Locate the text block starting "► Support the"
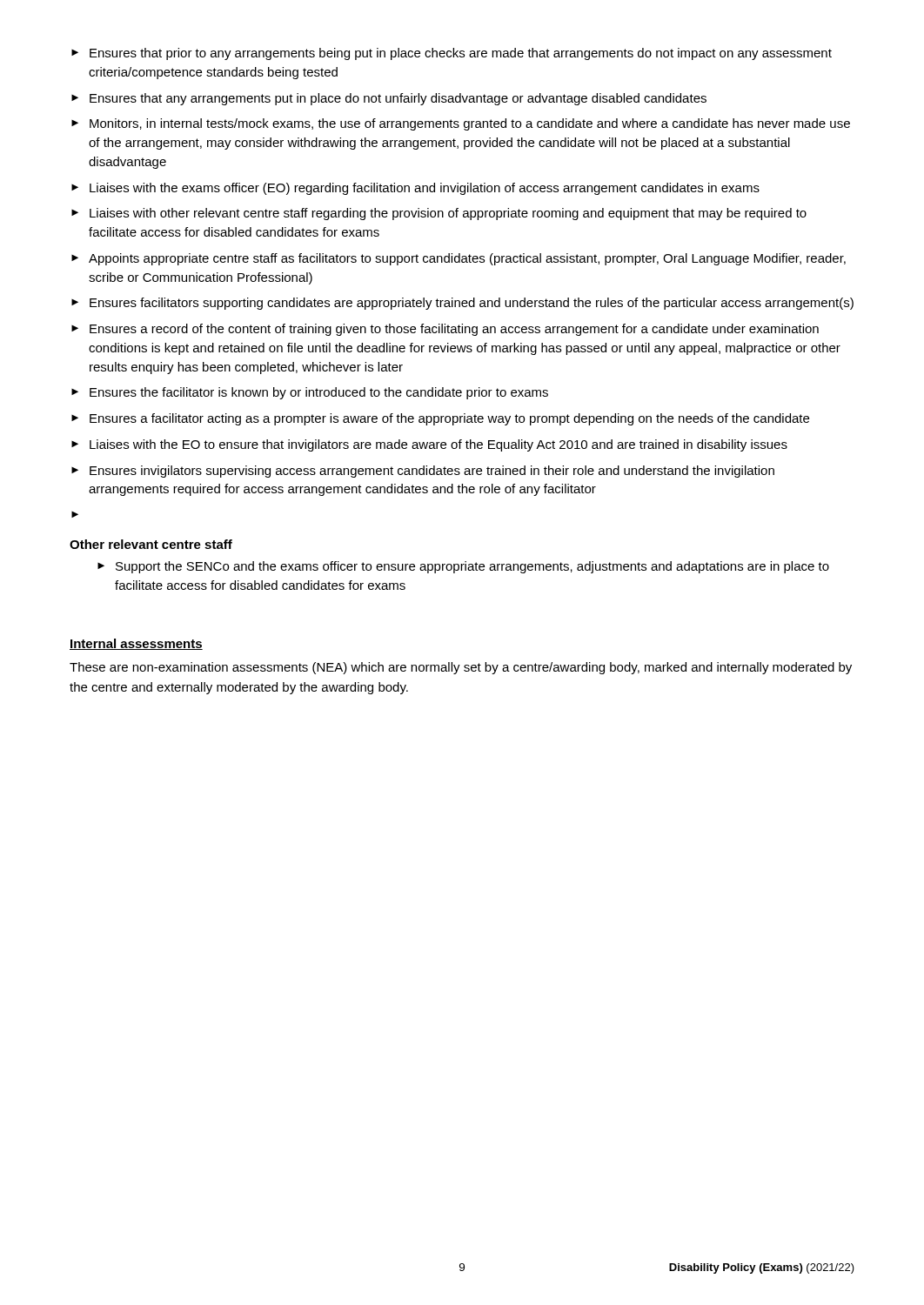 point(475,576)
